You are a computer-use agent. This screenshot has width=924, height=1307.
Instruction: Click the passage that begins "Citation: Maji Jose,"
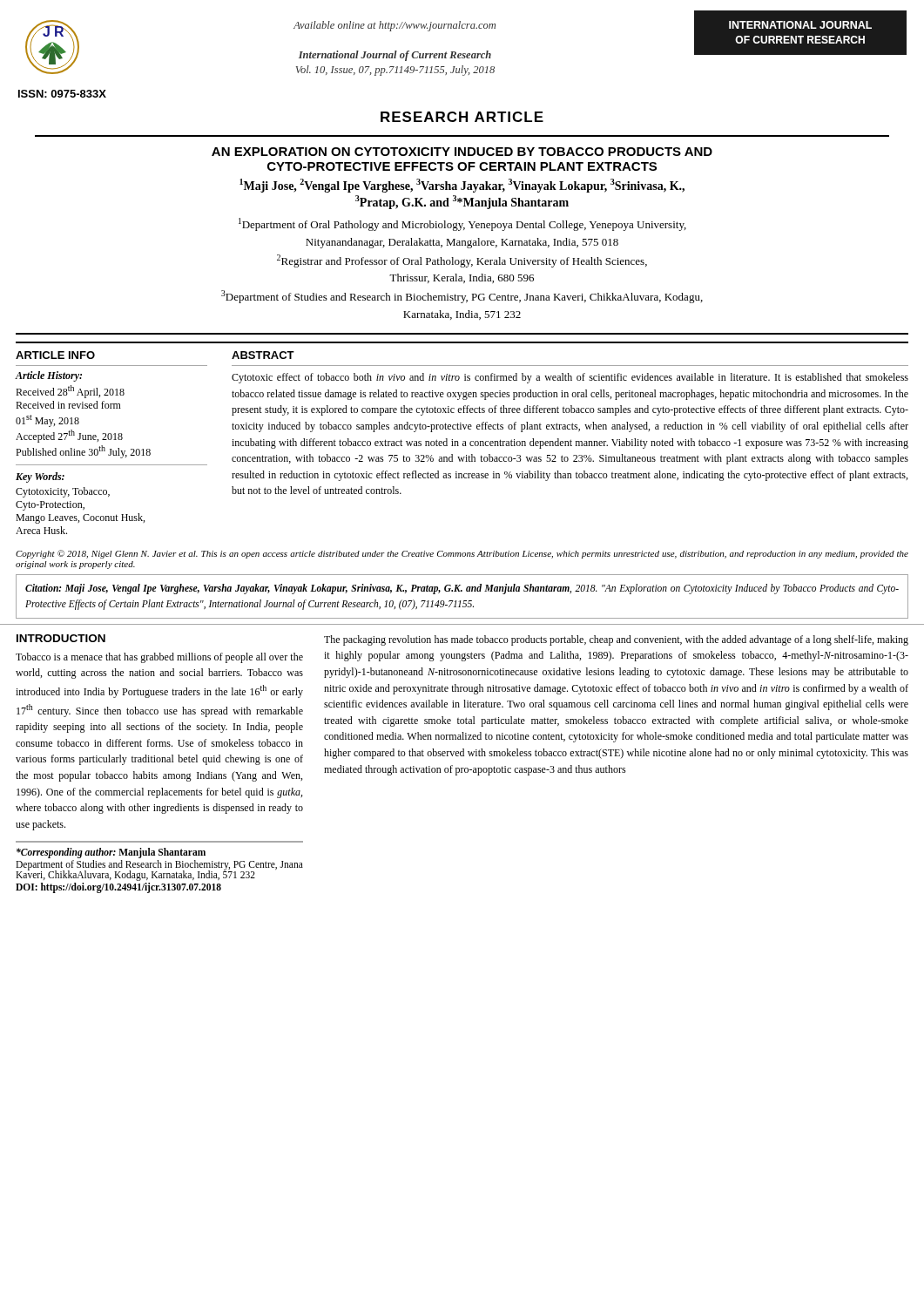462,596
